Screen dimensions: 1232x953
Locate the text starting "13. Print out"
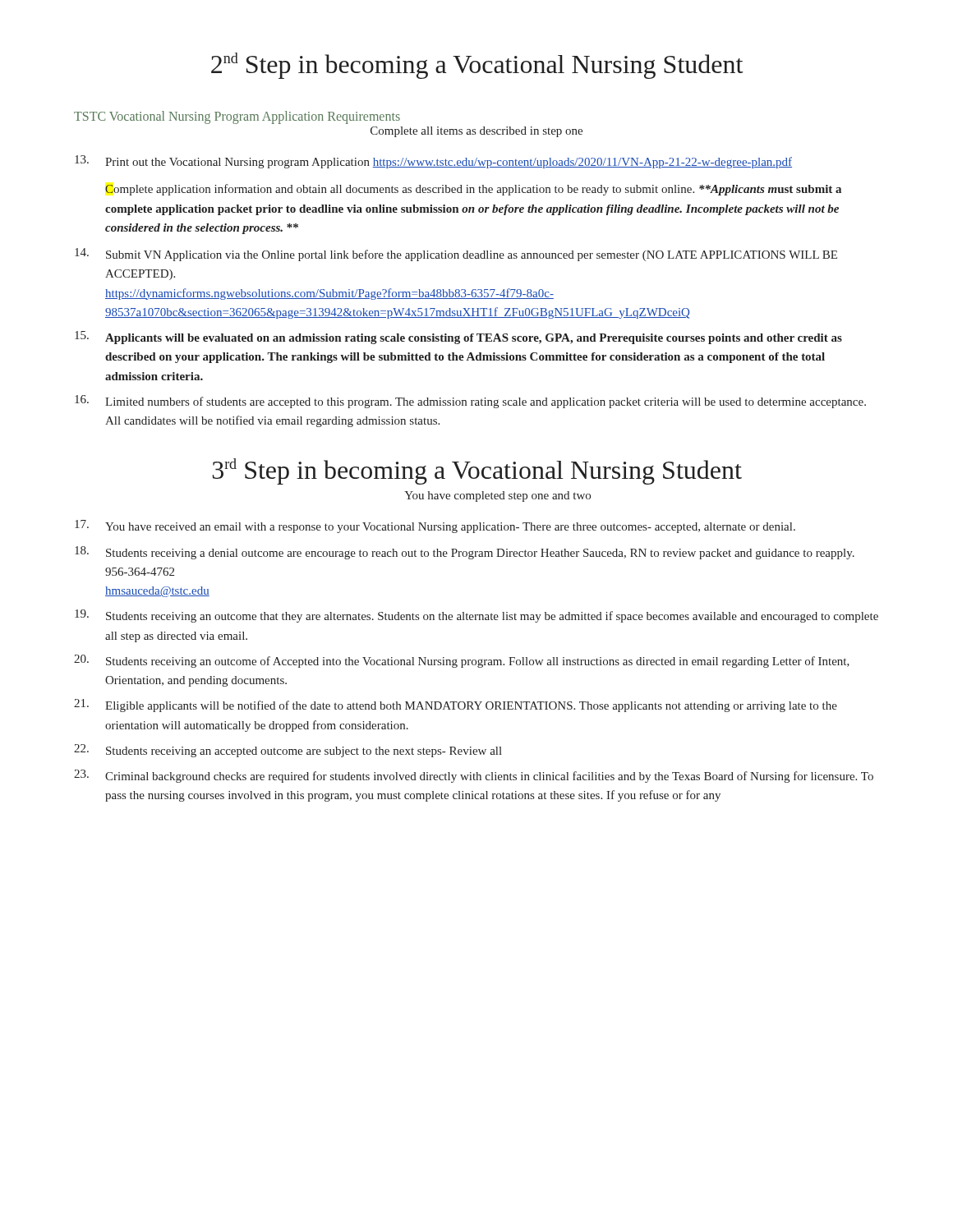476,162
